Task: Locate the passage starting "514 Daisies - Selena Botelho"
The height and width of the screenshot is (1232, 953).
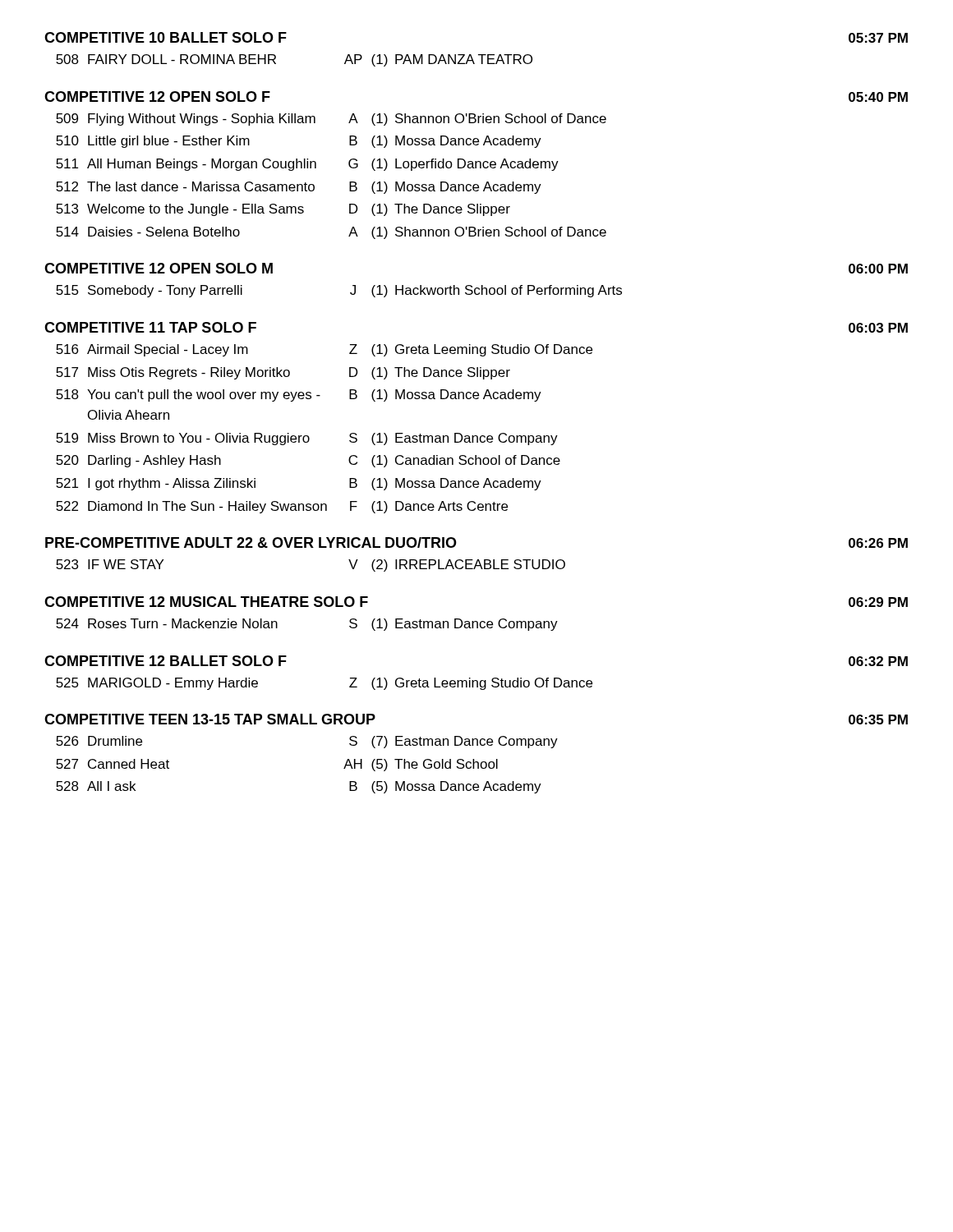Action: (x=476, y=233)
